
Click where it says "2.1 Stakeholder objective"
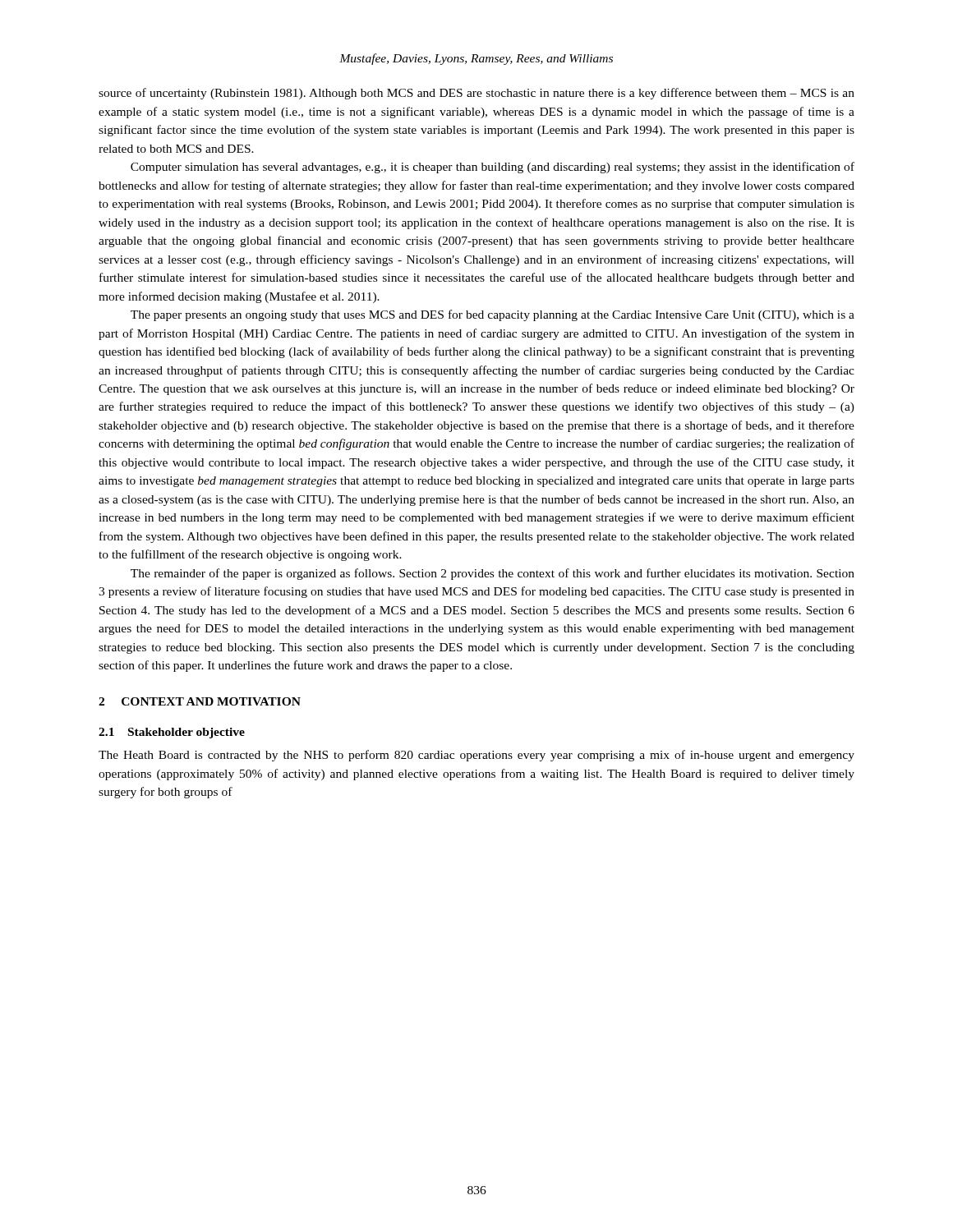click(172, 731)
